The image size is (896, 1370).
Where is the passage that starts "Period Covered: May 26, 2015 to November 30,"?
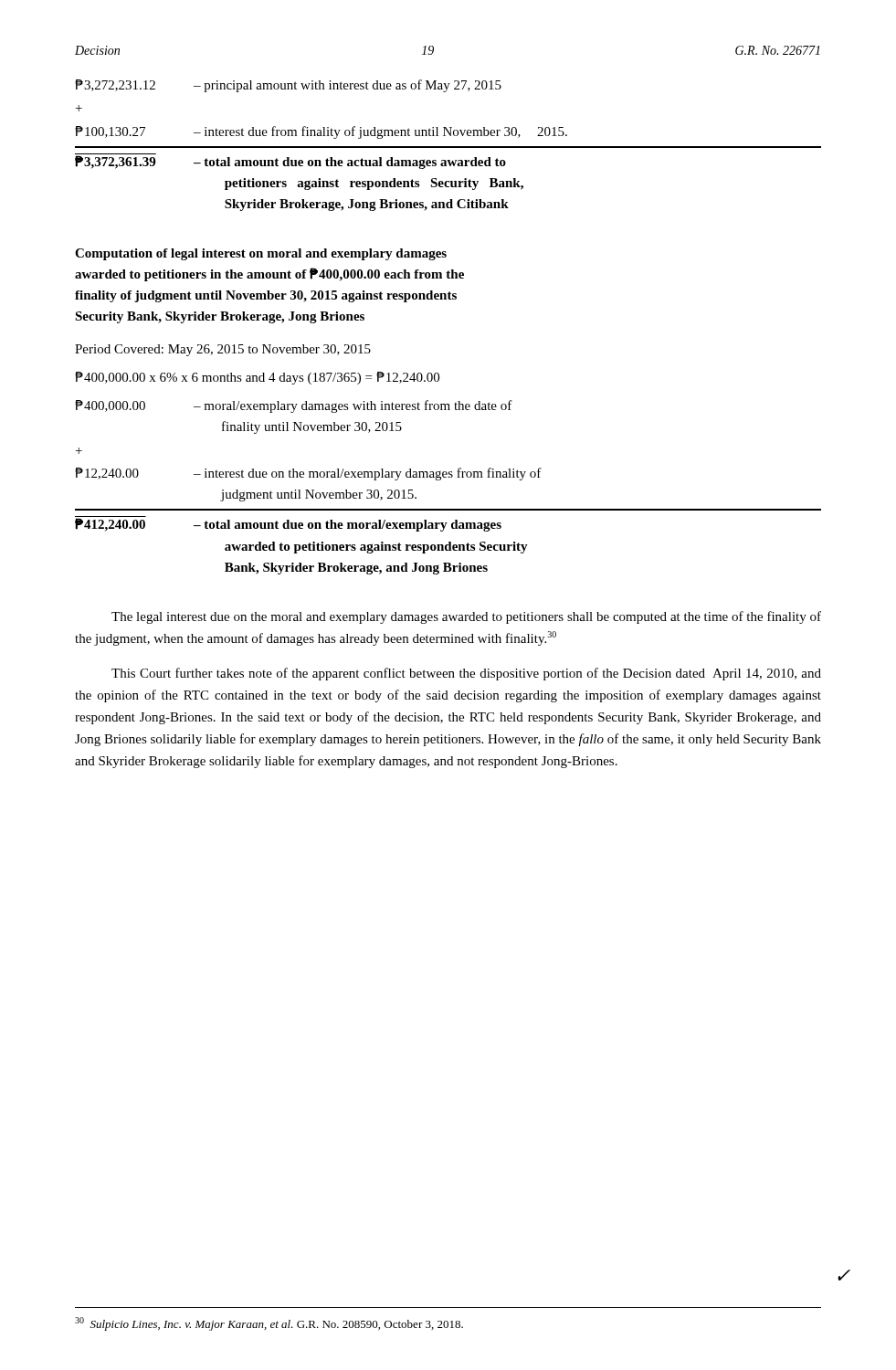point(223,348)
